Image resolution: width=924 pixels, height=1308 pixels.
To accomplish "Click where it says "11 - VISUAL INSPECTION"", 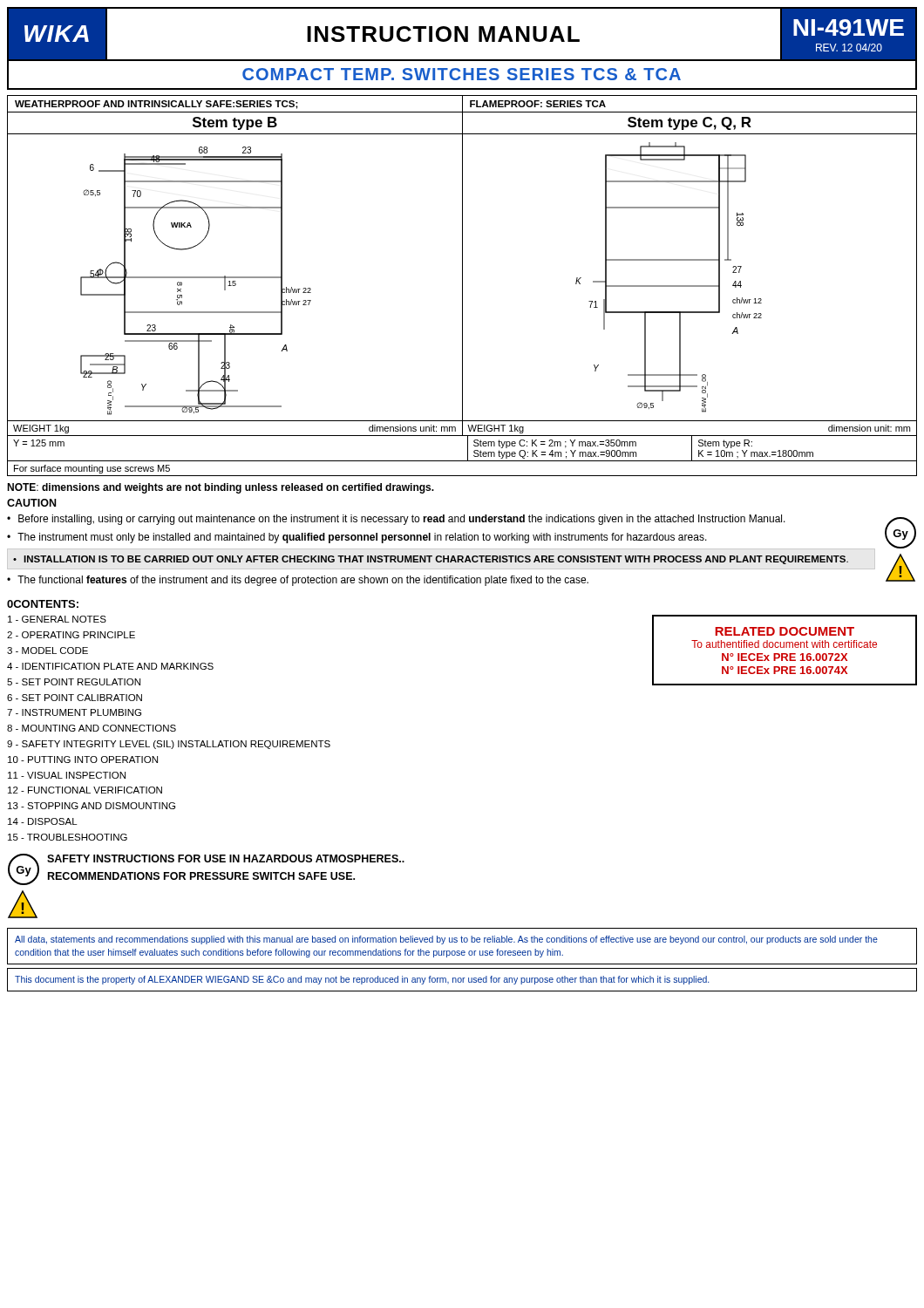I will 67,775.
